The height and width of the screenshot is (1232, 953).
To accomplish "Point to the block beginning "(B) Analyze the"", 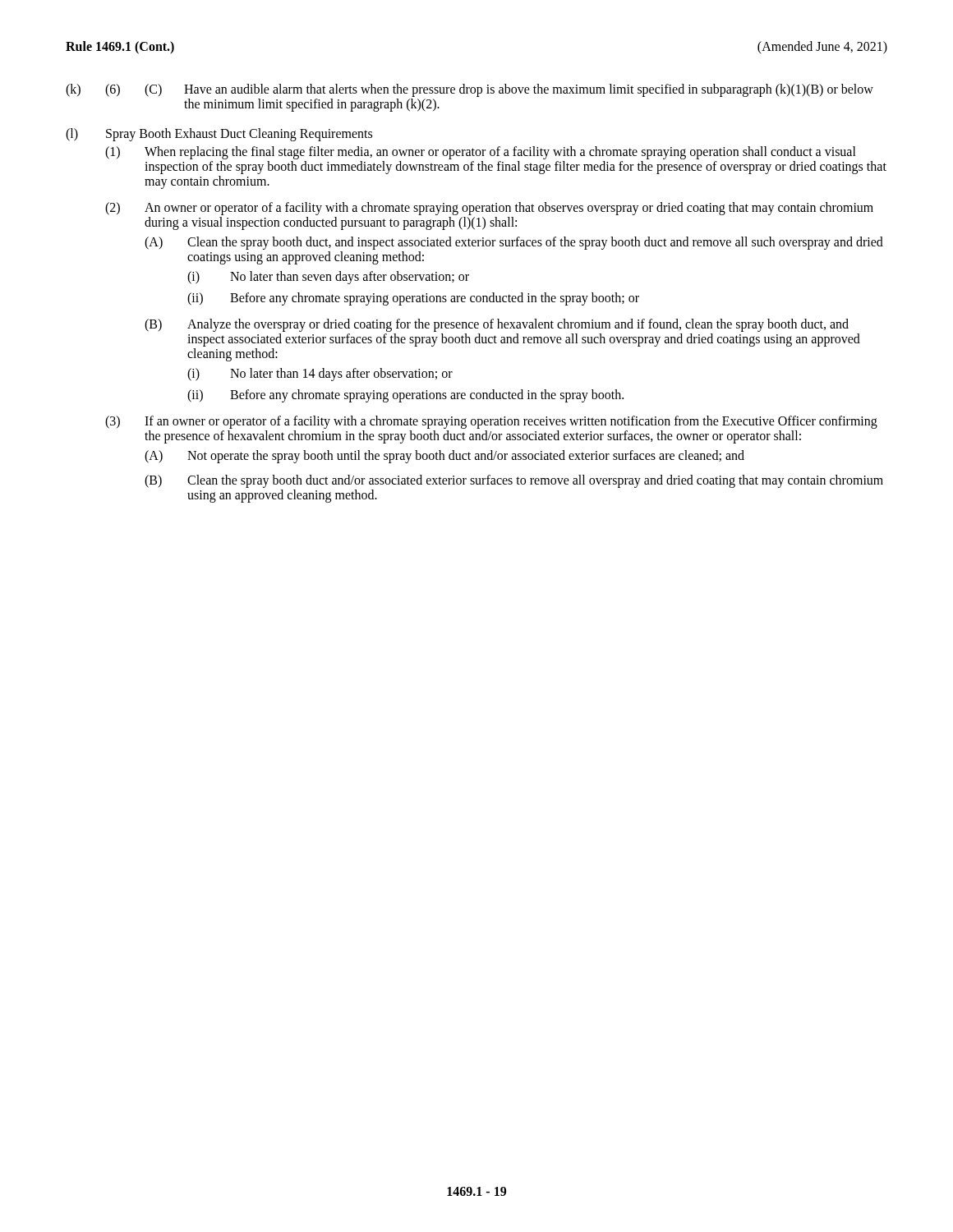I will pos(516,339).
